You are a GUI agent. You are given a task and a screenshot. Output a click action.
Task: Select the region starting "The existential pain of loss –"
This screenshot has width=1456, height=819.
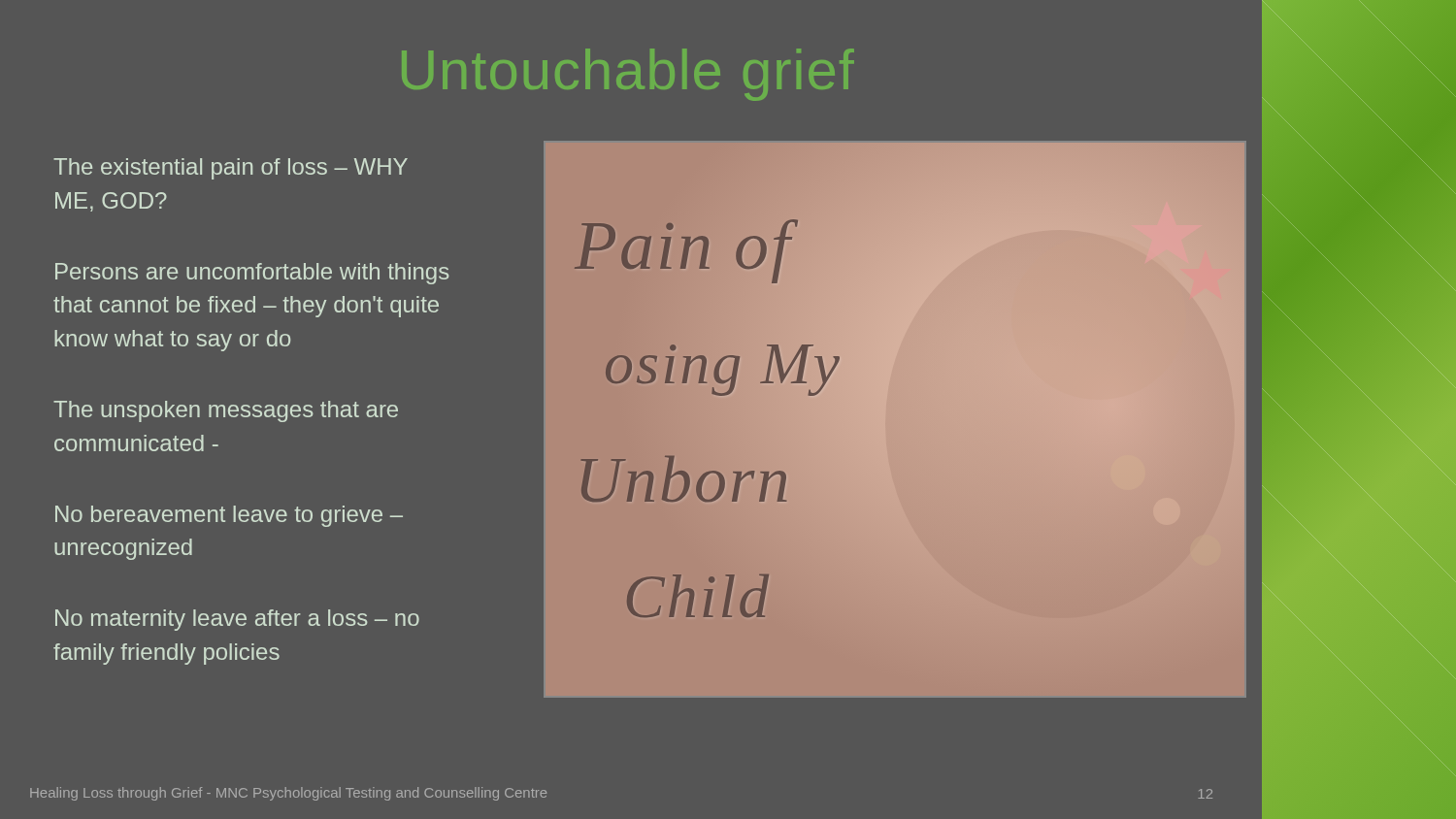pyautogui.click(x=291, y=184)
